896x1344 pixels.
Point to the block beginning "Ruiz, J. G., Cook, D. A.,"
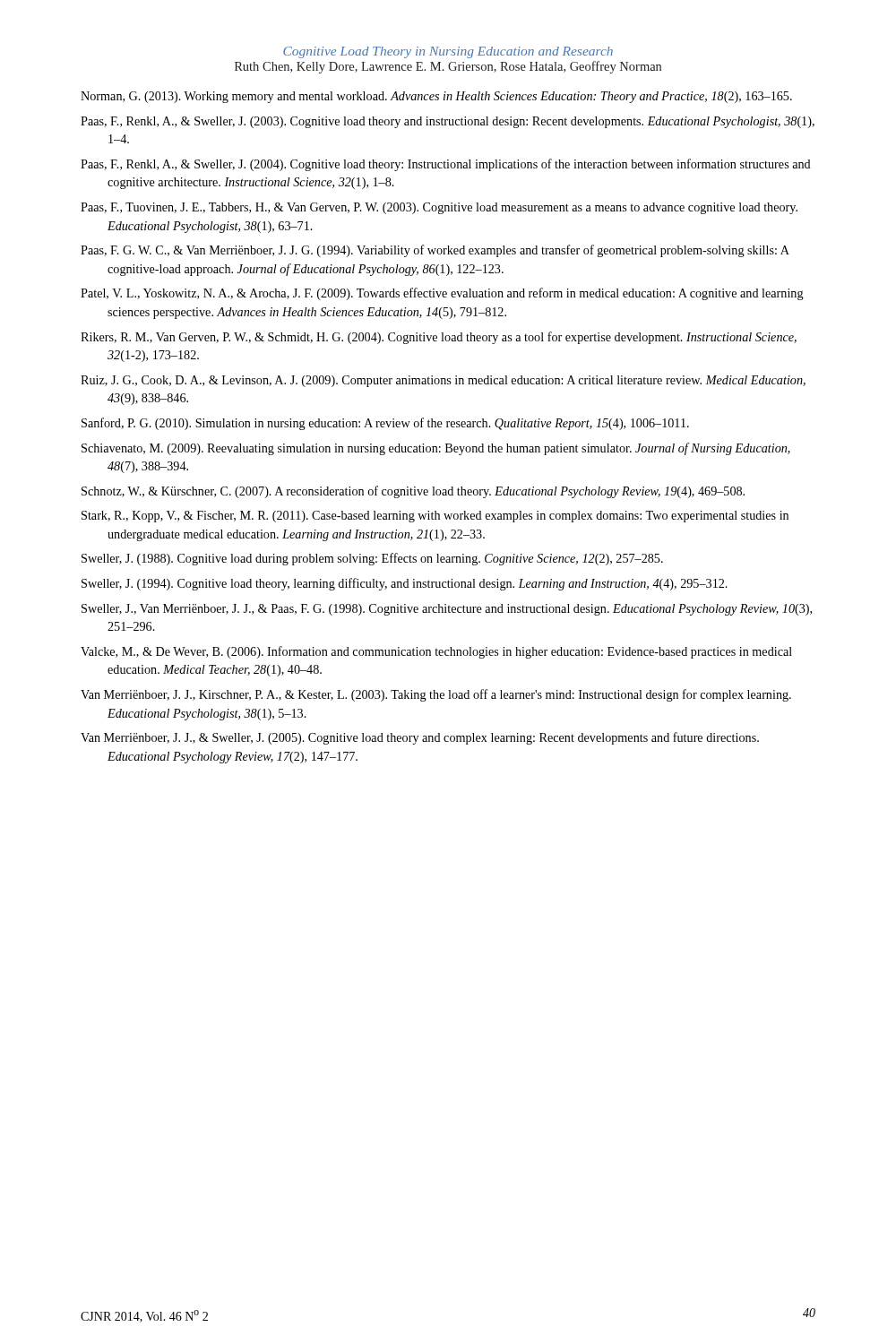443,389
